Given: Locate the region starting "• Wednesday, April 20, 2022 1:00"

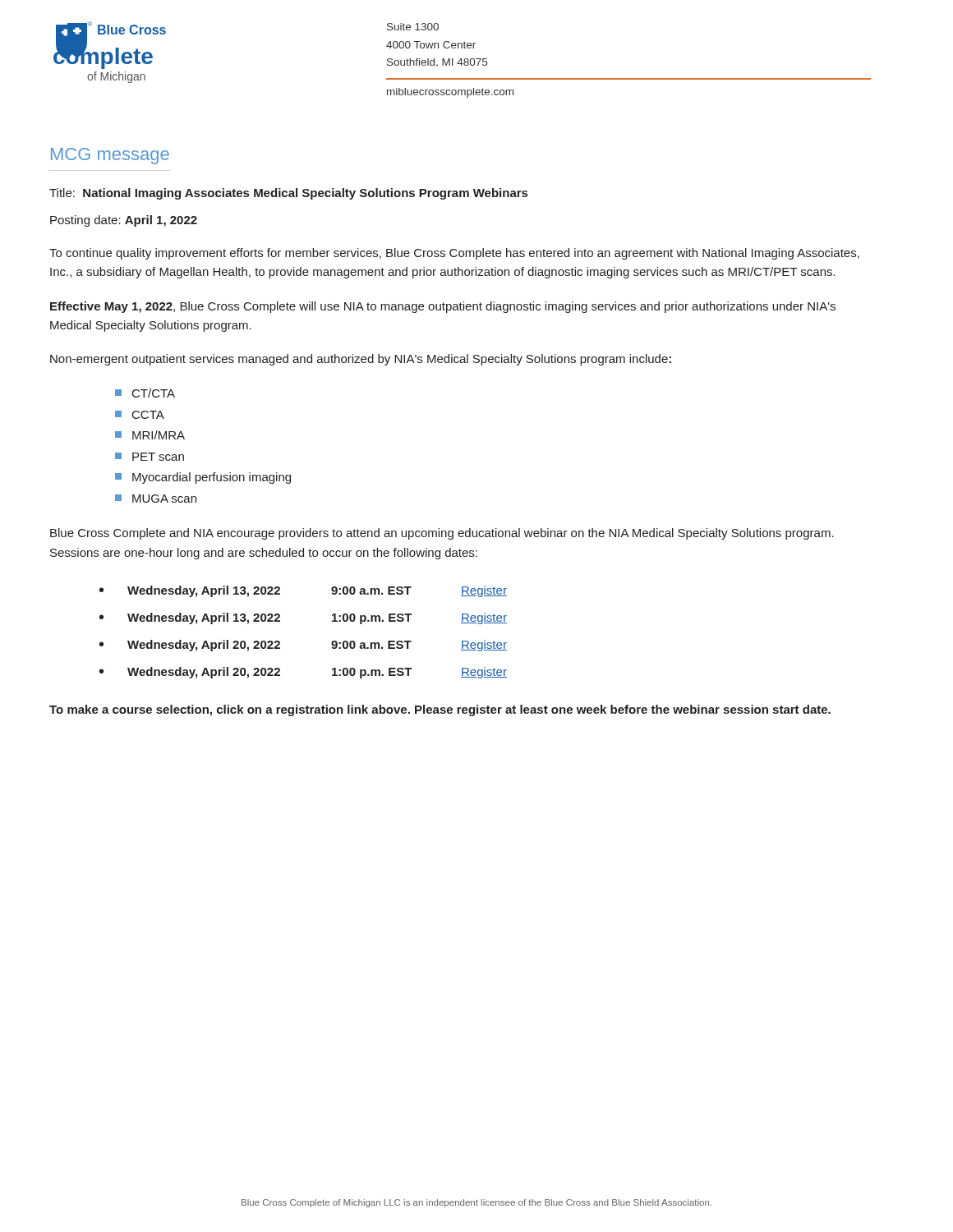Looking at the screenshot, I should pyautogui.click(x=205, y=673).
